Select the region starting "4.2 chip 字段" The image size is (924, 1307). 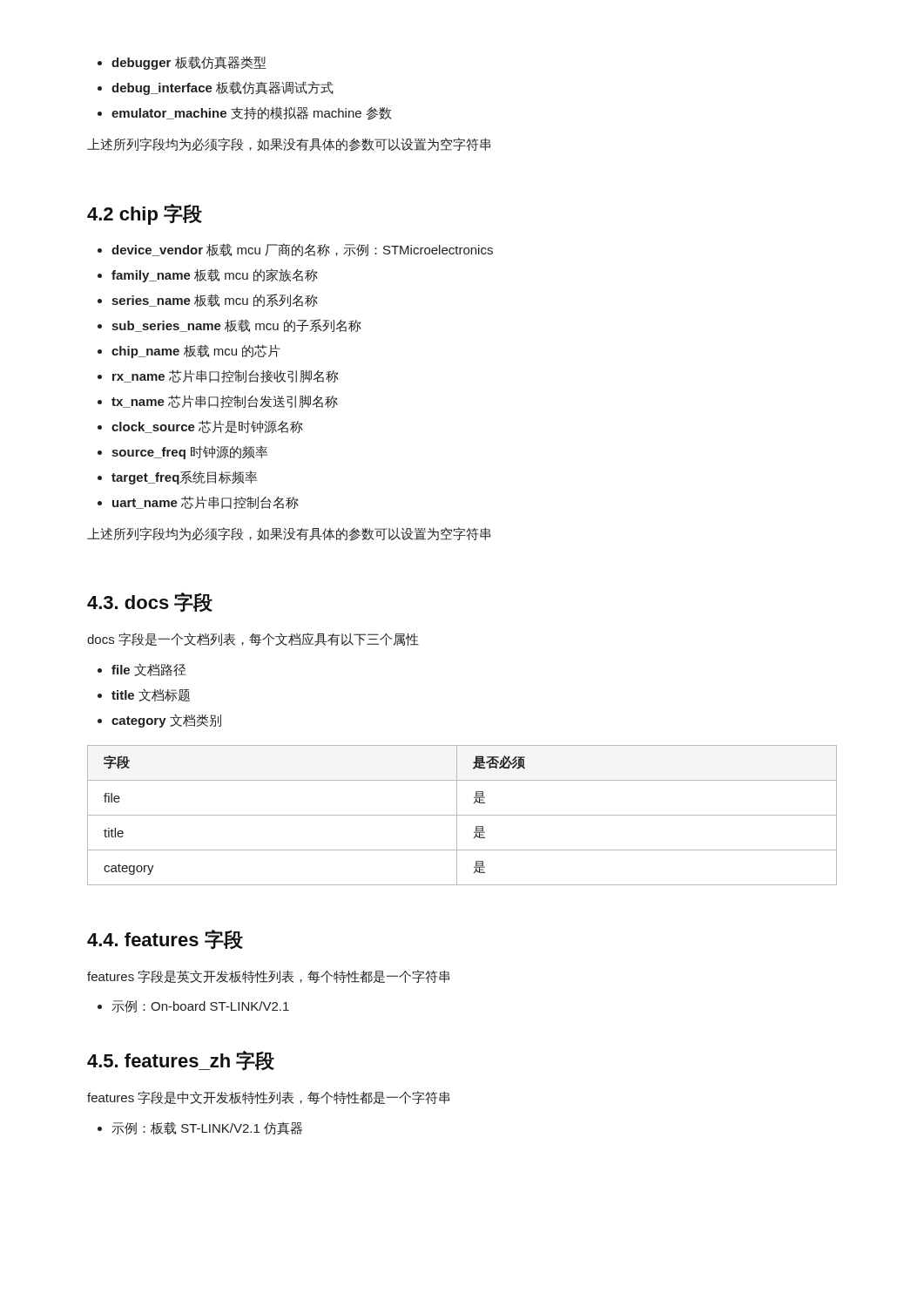[145, 214]
